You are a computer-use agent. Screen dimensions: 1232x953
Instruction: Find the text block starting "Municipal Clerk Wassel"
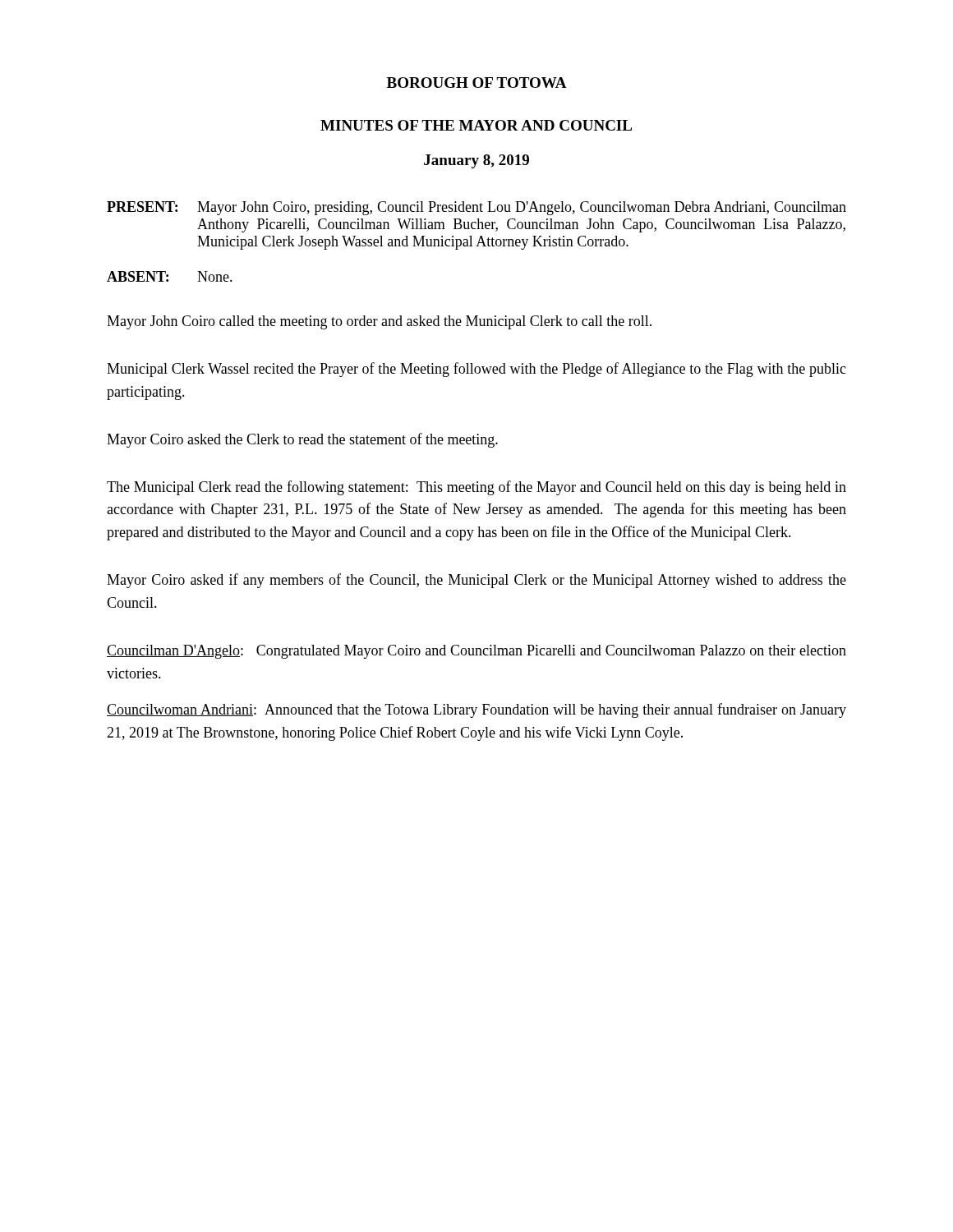click(476, 380)
